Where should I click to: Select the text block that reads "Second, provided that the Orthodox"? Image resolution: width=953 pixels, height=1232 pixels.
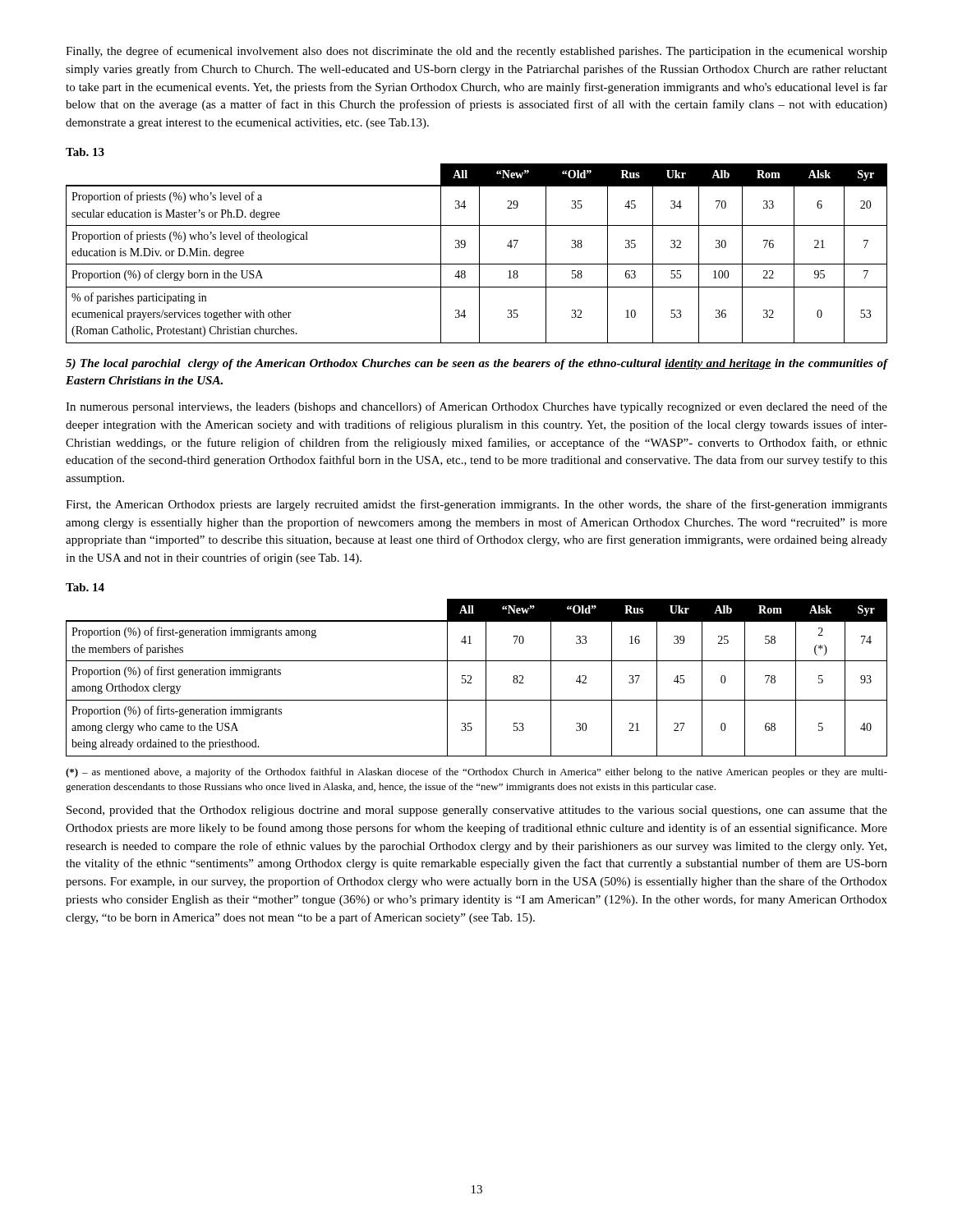pyautogui.click(x=476, y=864)
